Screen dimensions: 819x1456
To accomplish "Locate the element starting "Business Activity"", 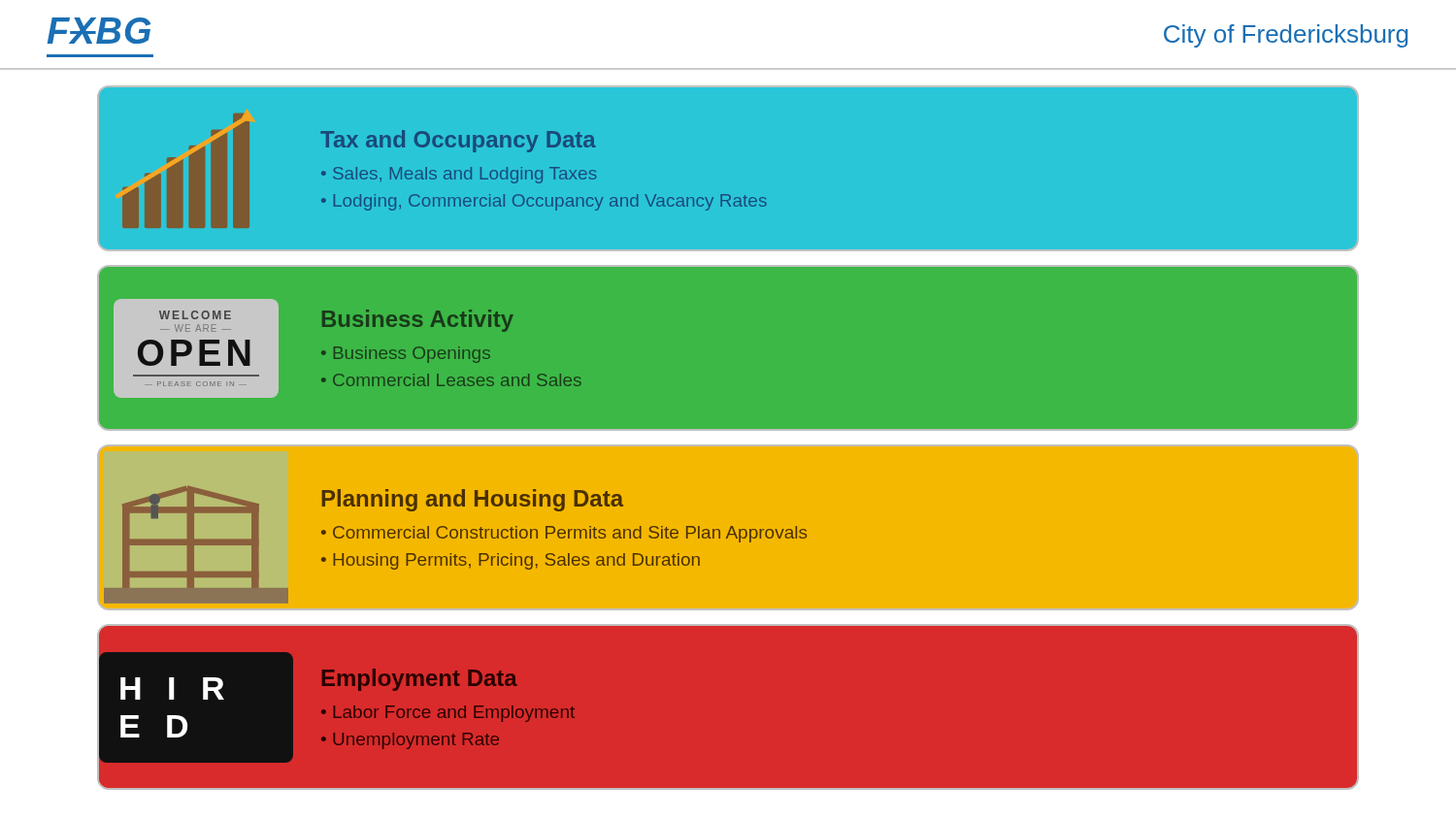I will [x=417, y=318].
